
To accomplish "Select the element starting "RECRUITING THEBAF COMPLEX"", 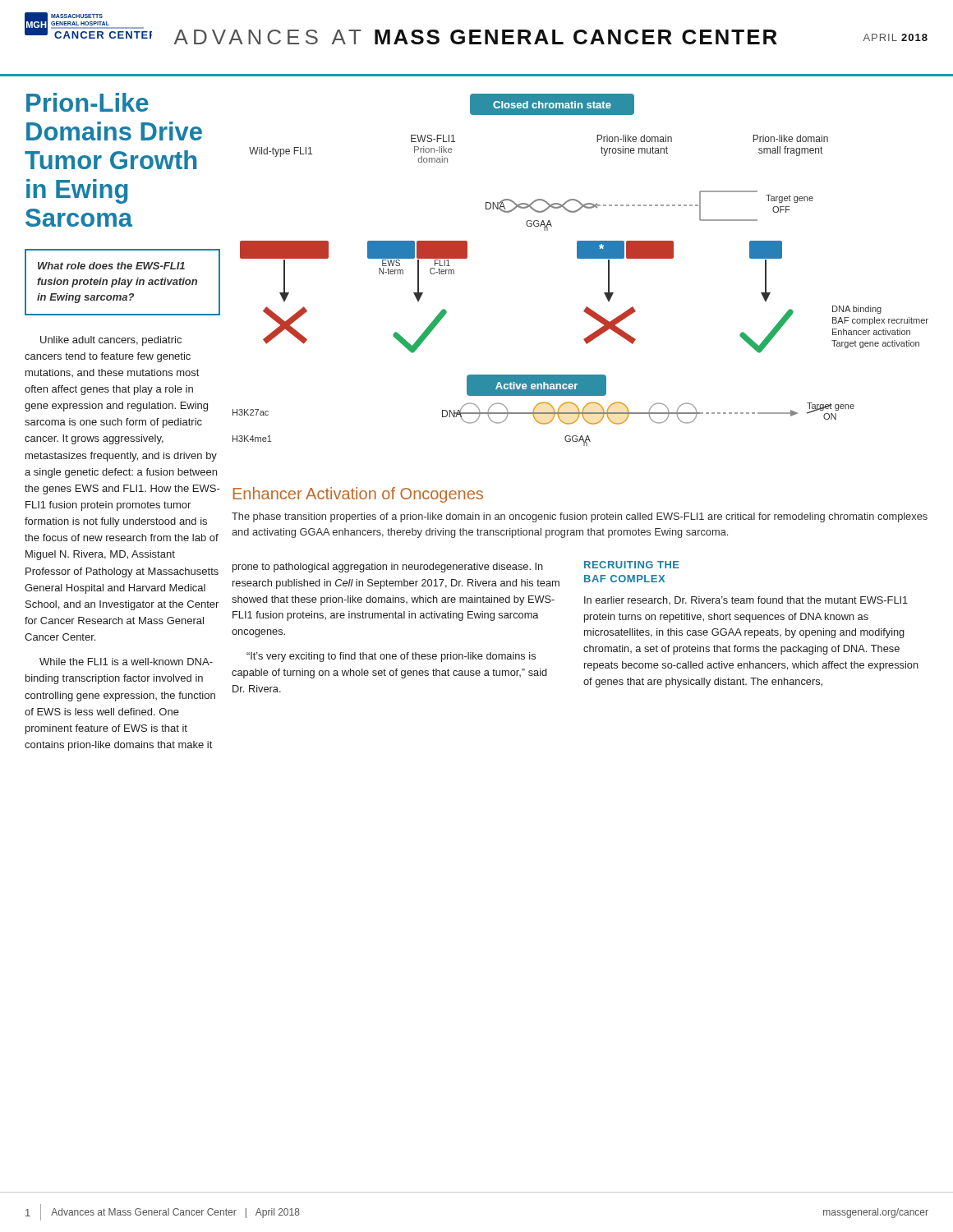I will 632,572.
